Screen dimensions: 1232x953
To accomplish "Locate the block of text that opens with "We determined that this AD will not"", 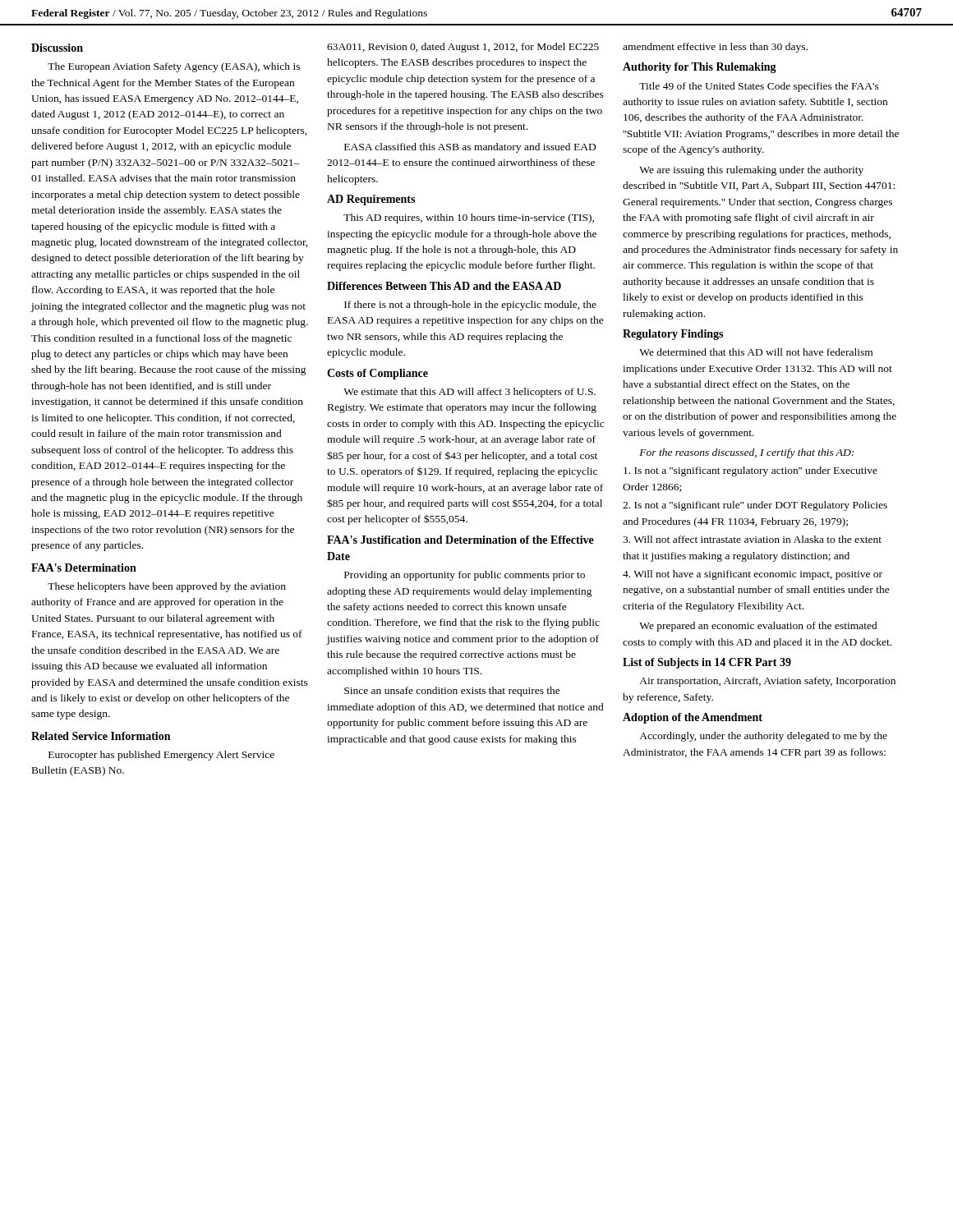I will tap(762, 402).
